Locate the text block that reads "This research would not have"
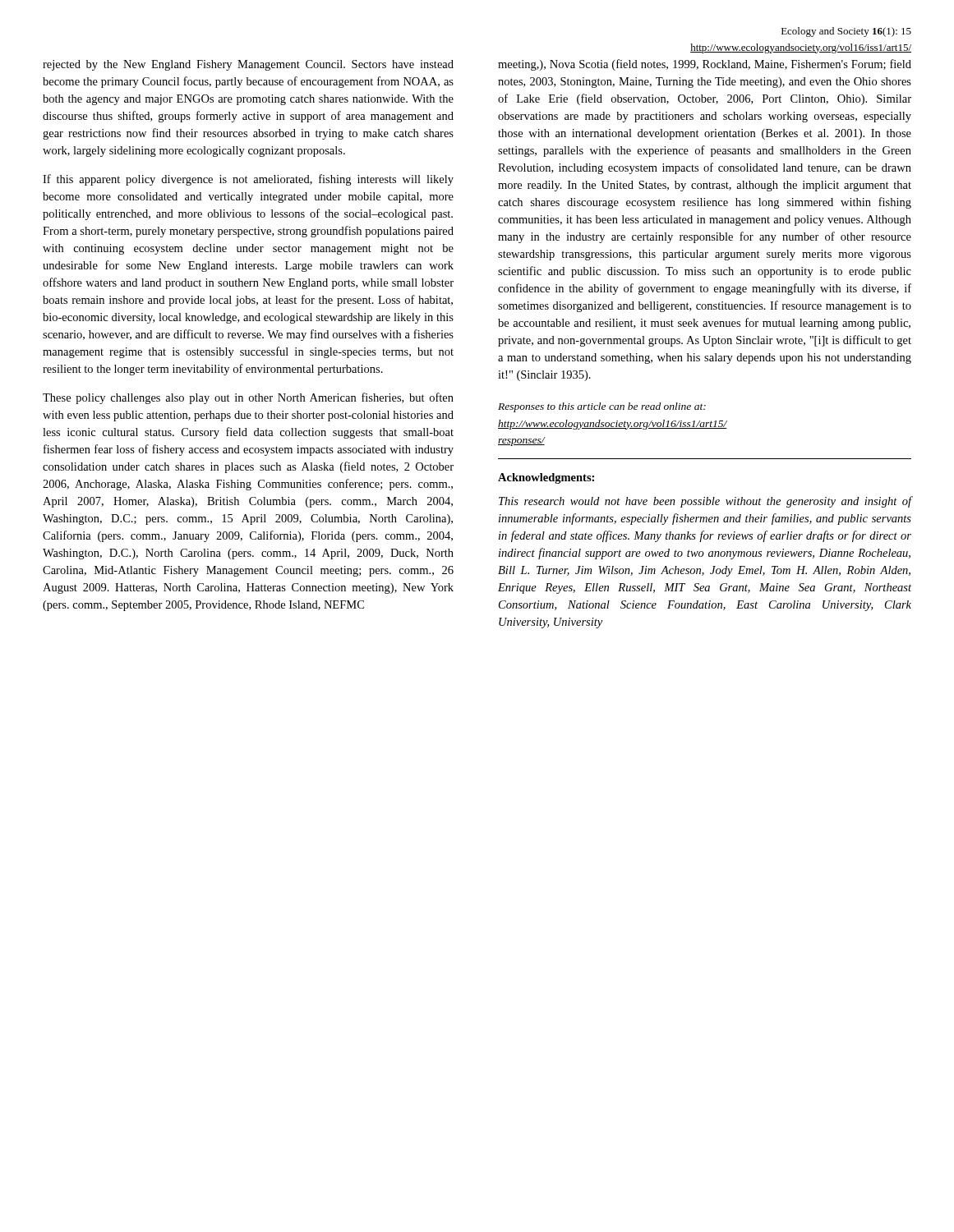Viewport: 954px width, 1232px height. pyautogui.click(x=705, y=561)
